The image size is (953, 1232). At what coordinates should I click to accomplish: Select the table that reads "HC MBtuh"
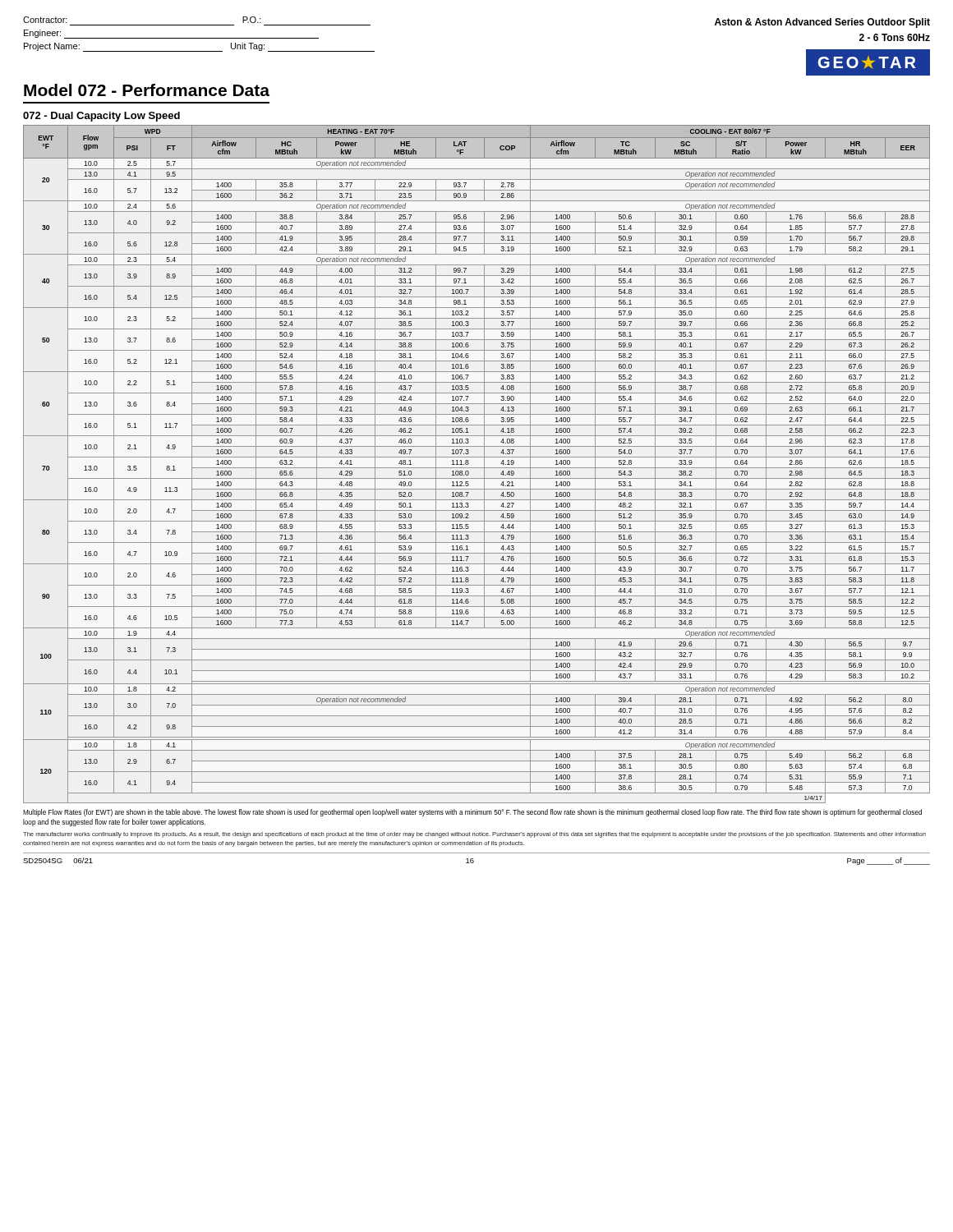point(476,464)
